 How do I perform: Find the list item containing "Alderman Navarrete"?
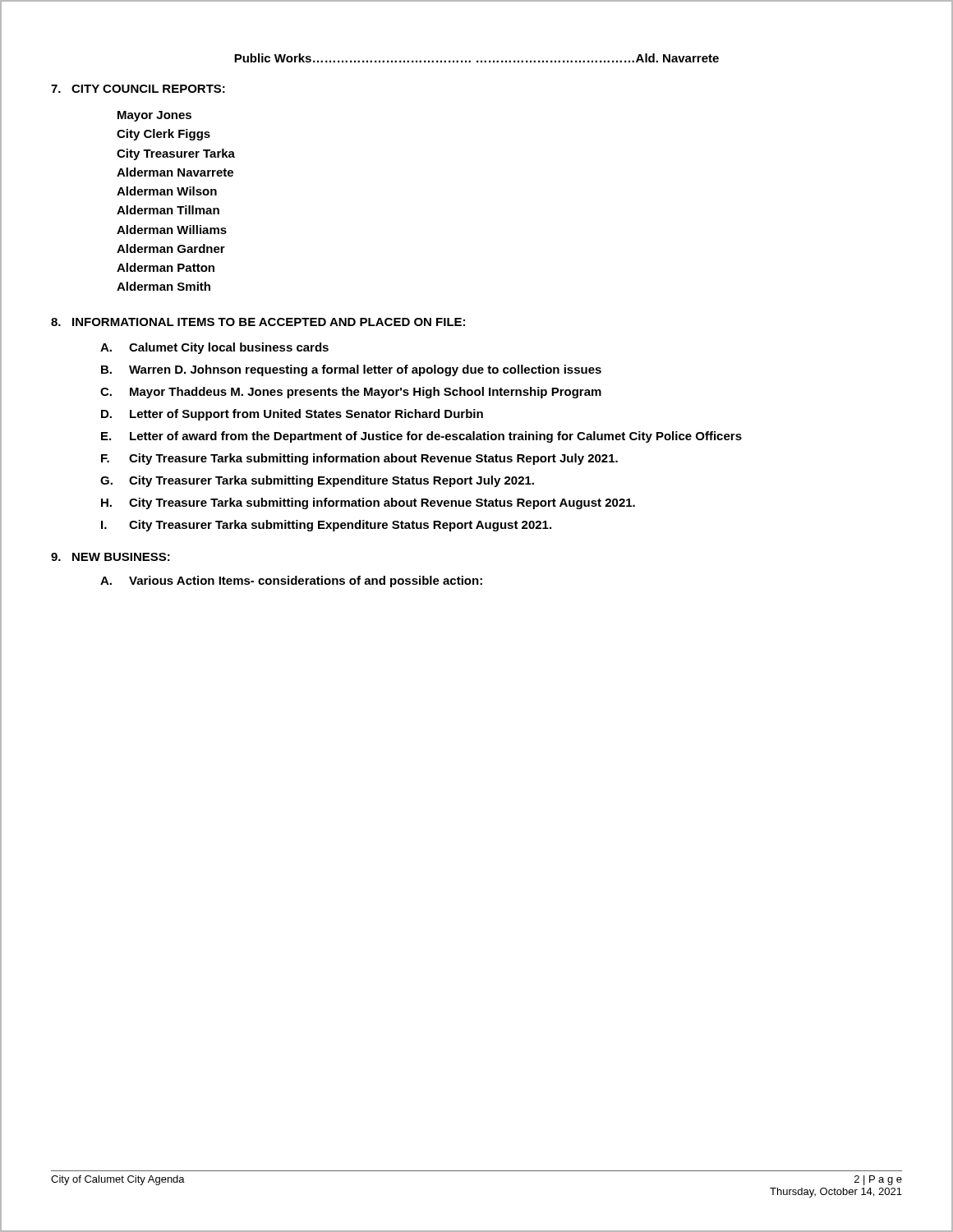point(175,172)
